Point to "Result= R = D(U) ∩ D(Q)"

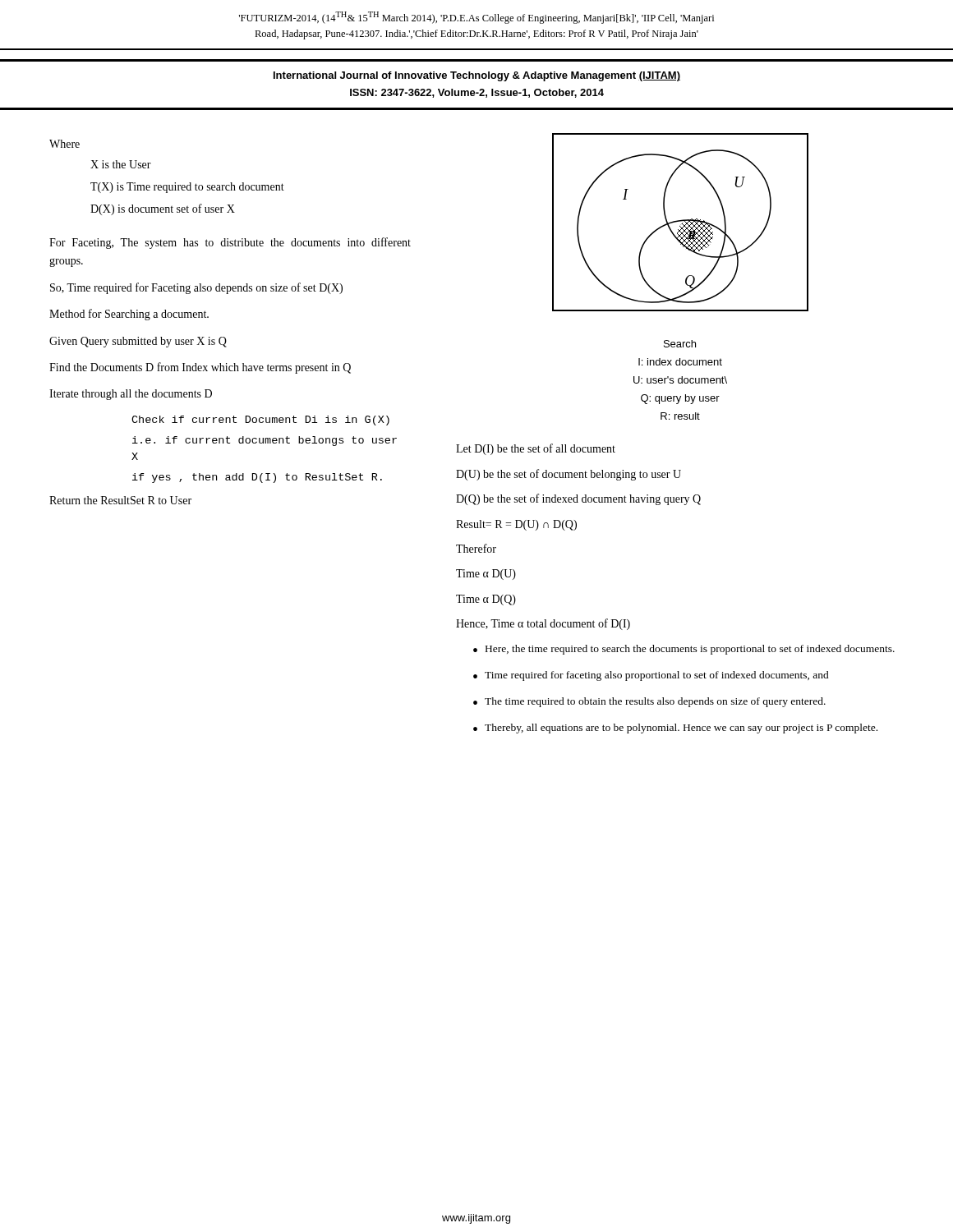coord(517,524)
